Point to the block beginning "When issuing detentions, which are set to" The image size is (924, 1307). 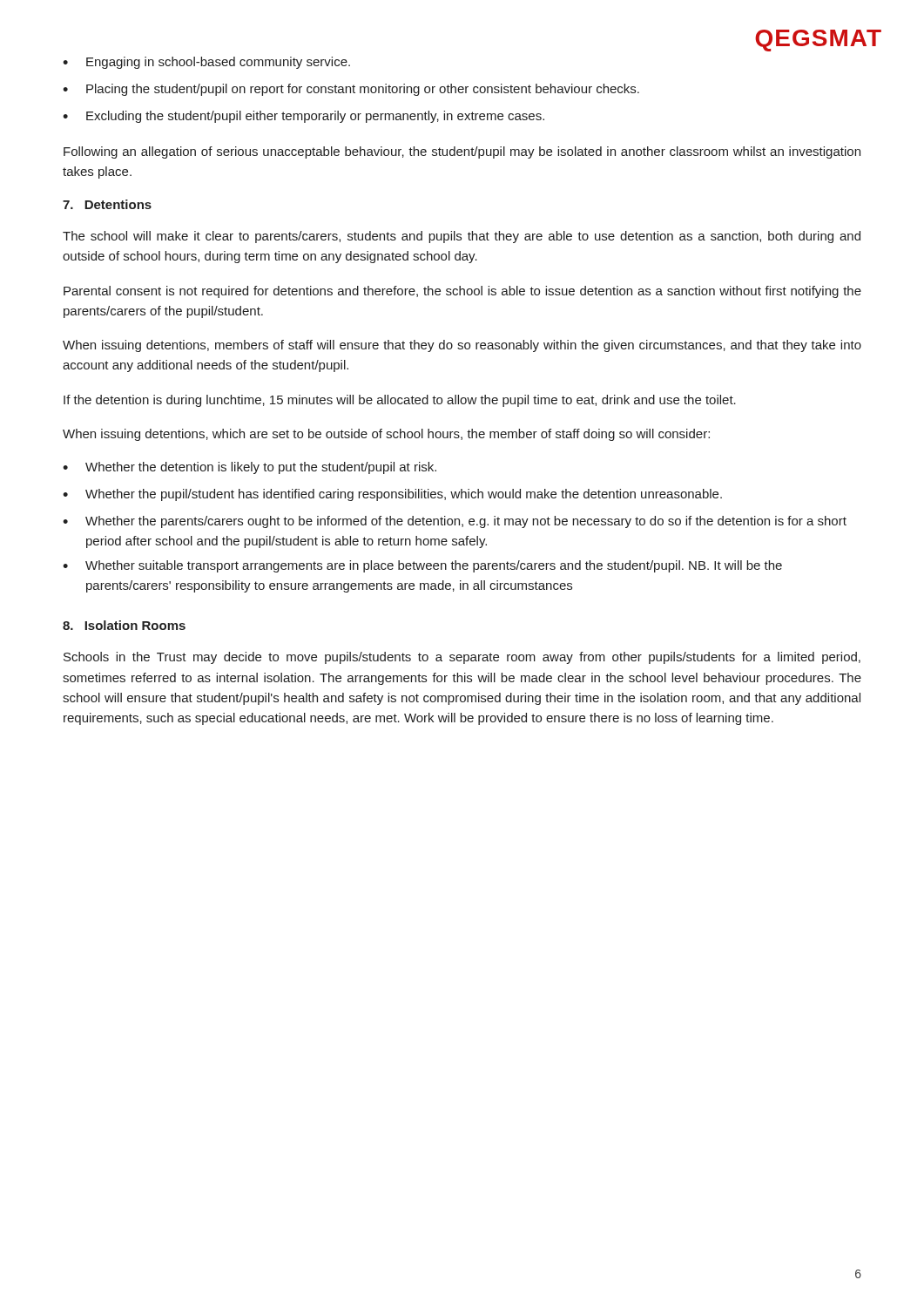(387, 433)
